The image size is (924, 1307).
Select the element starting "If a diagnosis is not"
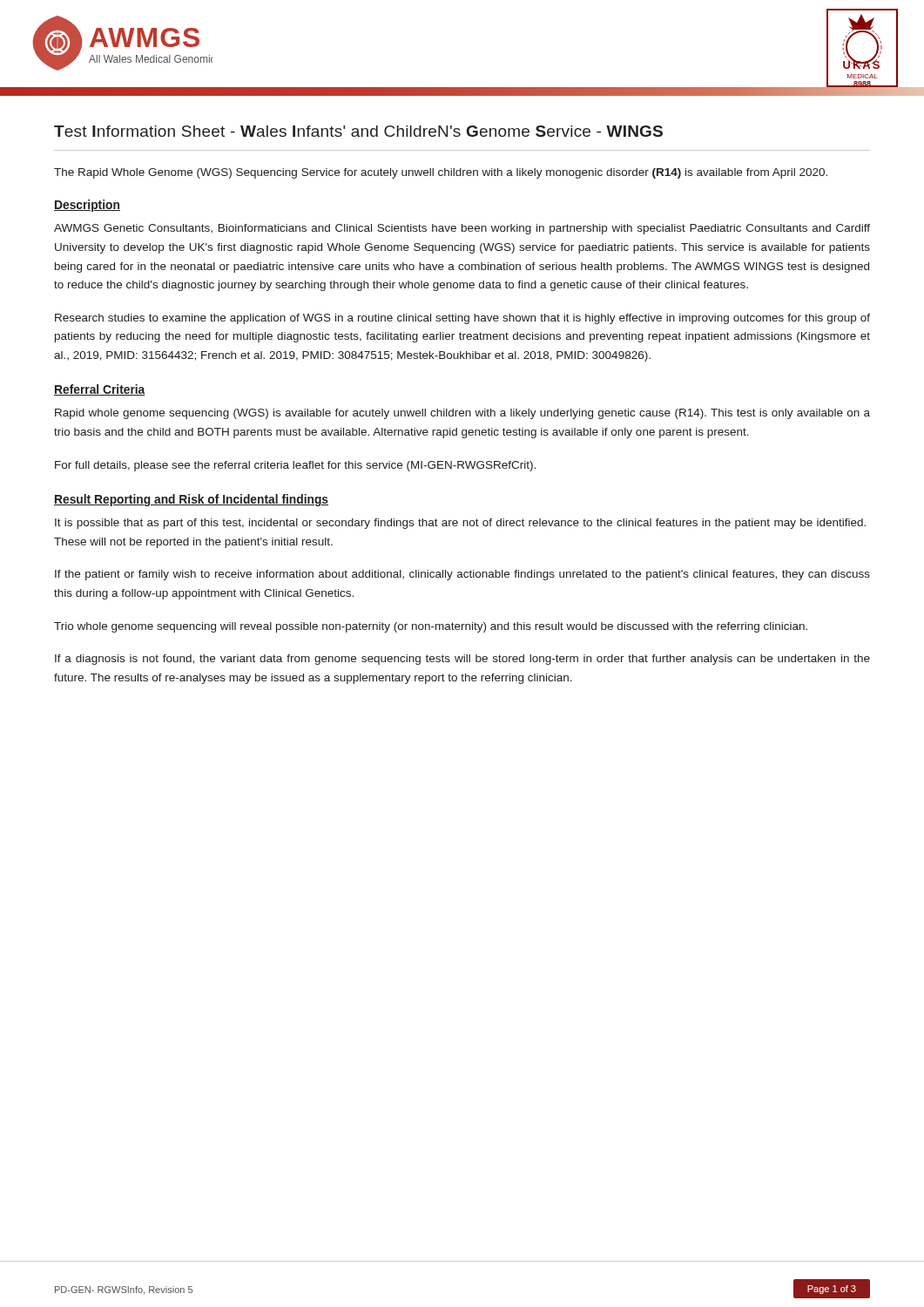point(462,668)
